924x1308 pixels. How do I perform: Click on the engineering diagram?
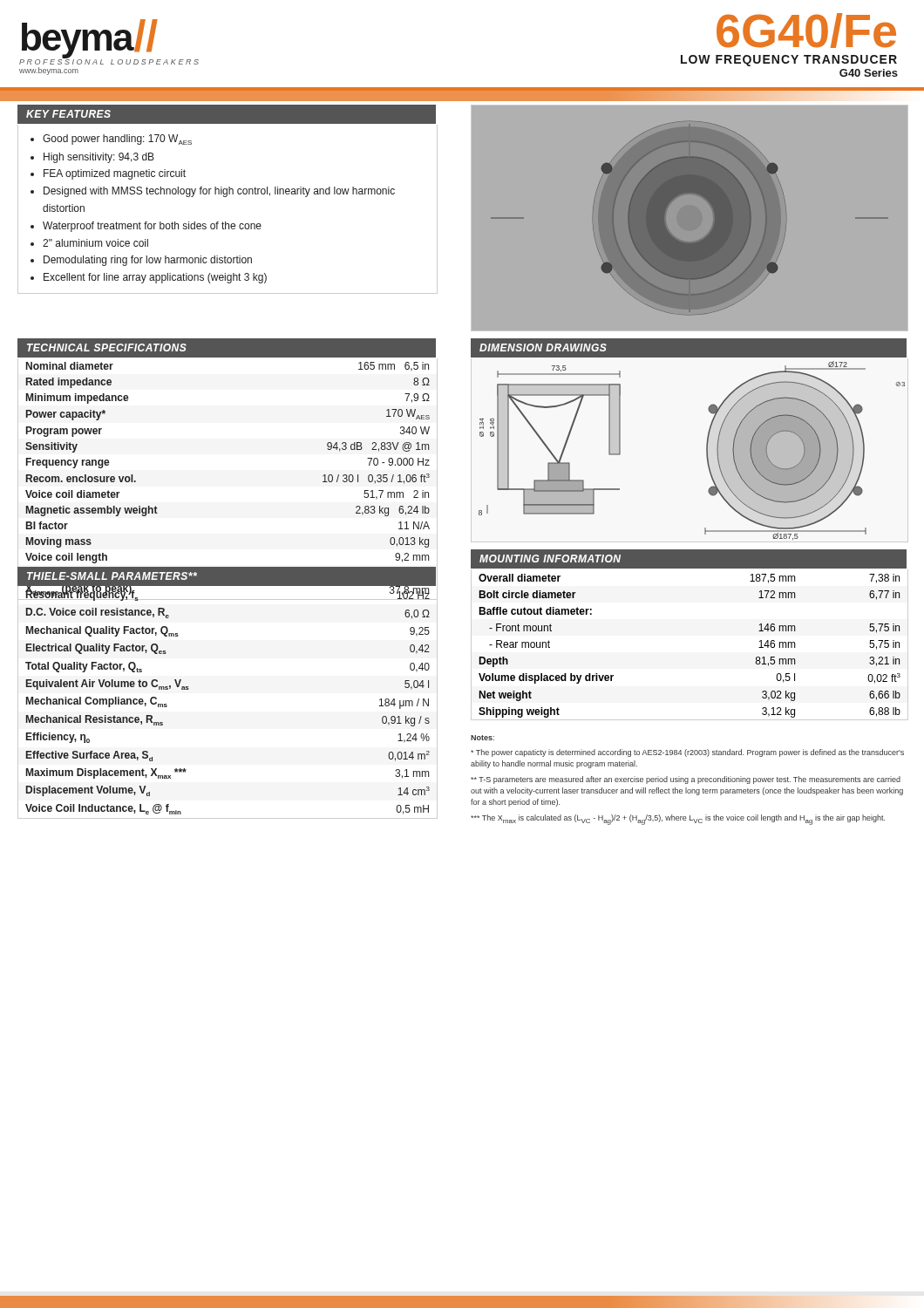(689, 450)
